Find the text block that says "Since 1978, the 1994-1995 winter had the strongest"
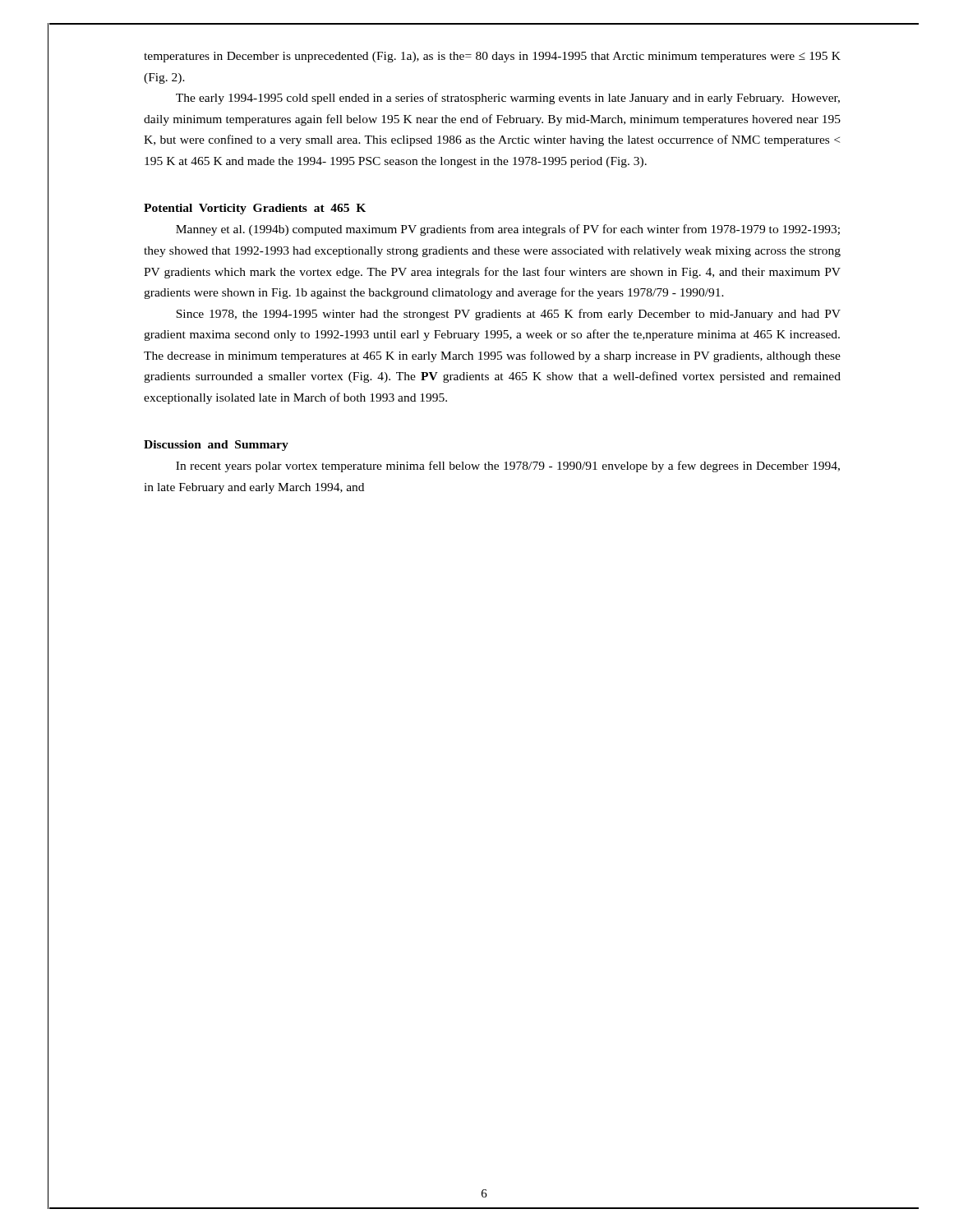Viewport: 968px width, 1232px height. [492, 355]
